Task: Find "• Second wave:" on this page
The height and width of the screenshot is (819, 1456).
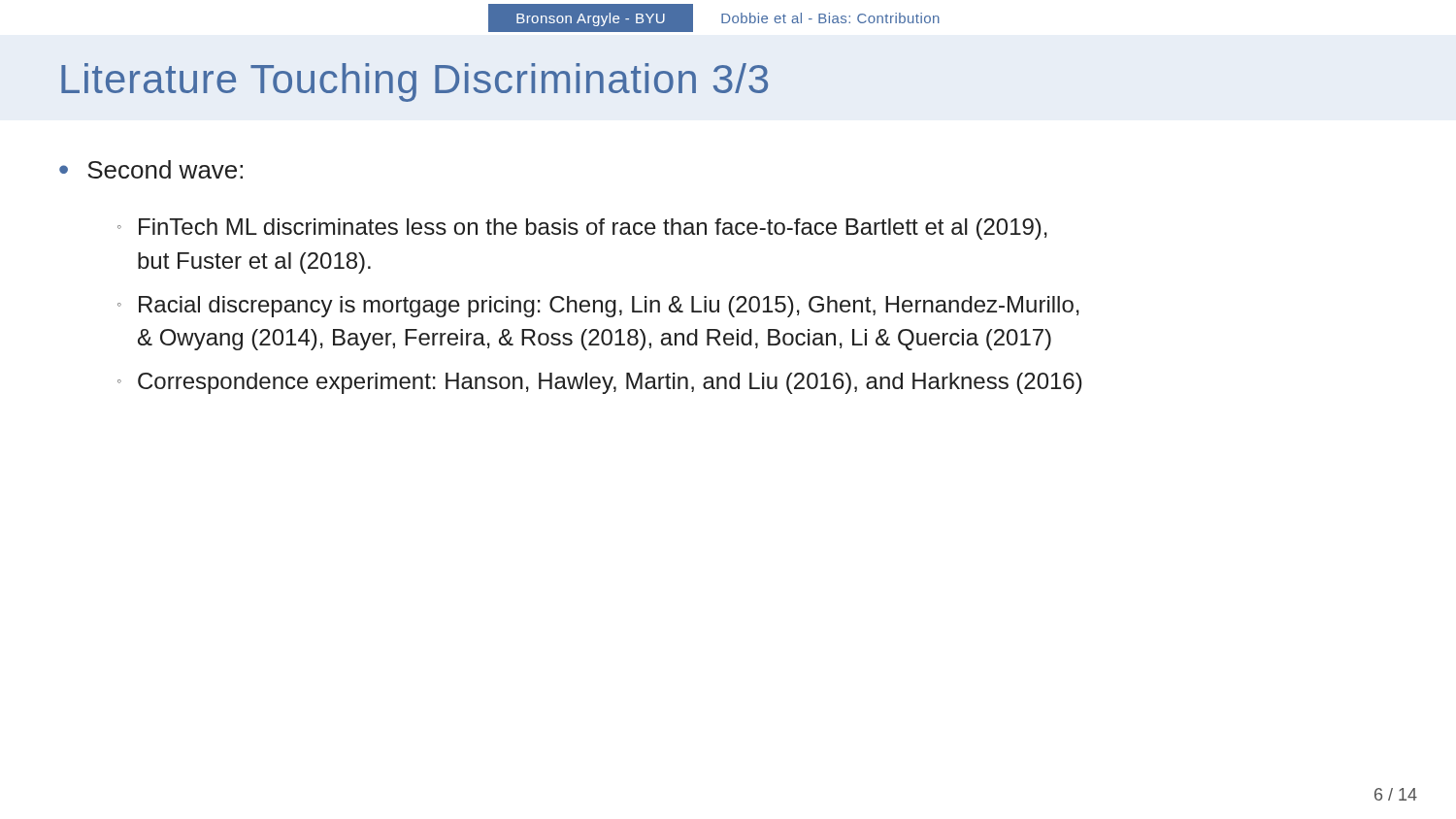Action: coord(152,171)
